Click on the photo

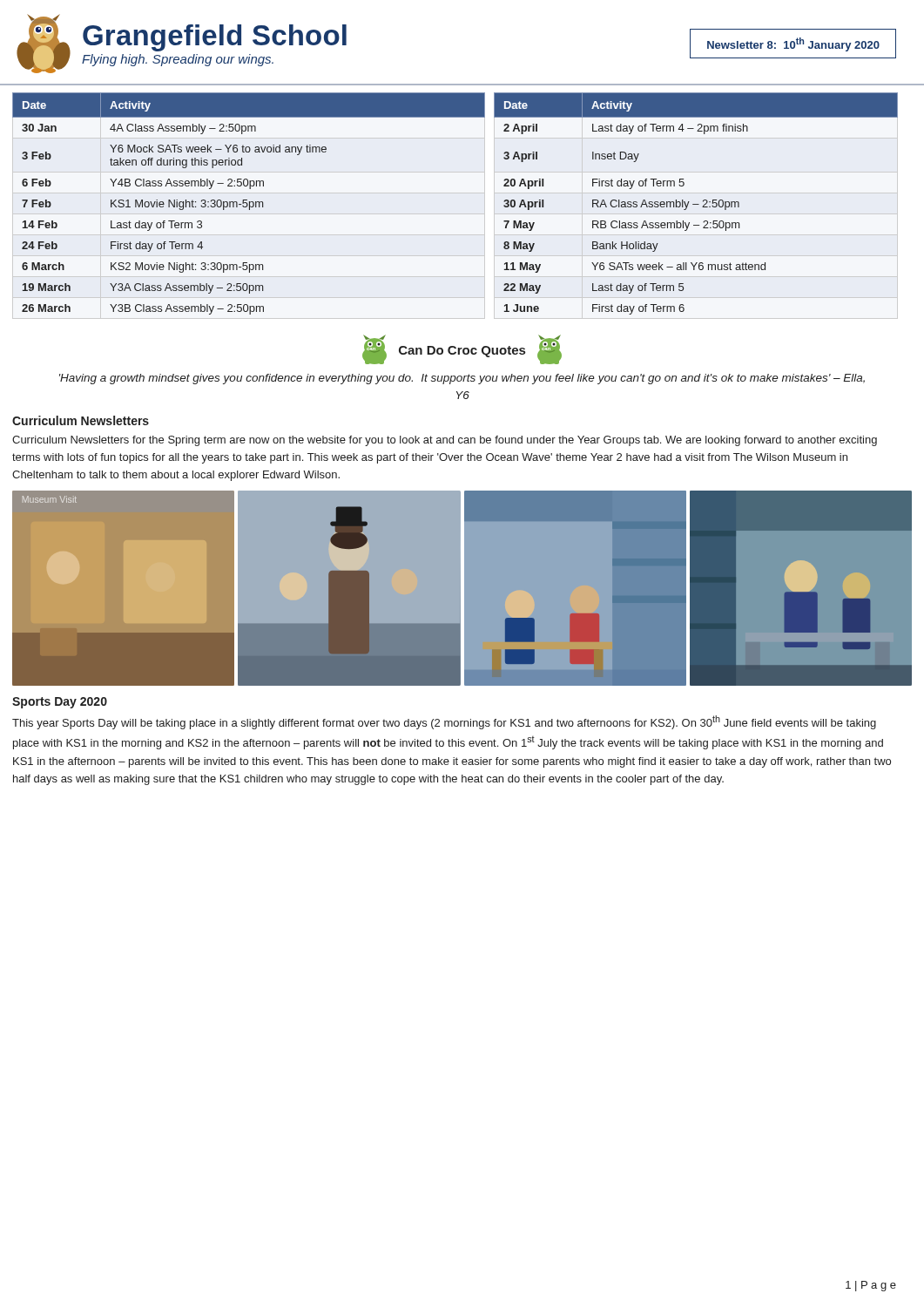[x=462, y=588]
